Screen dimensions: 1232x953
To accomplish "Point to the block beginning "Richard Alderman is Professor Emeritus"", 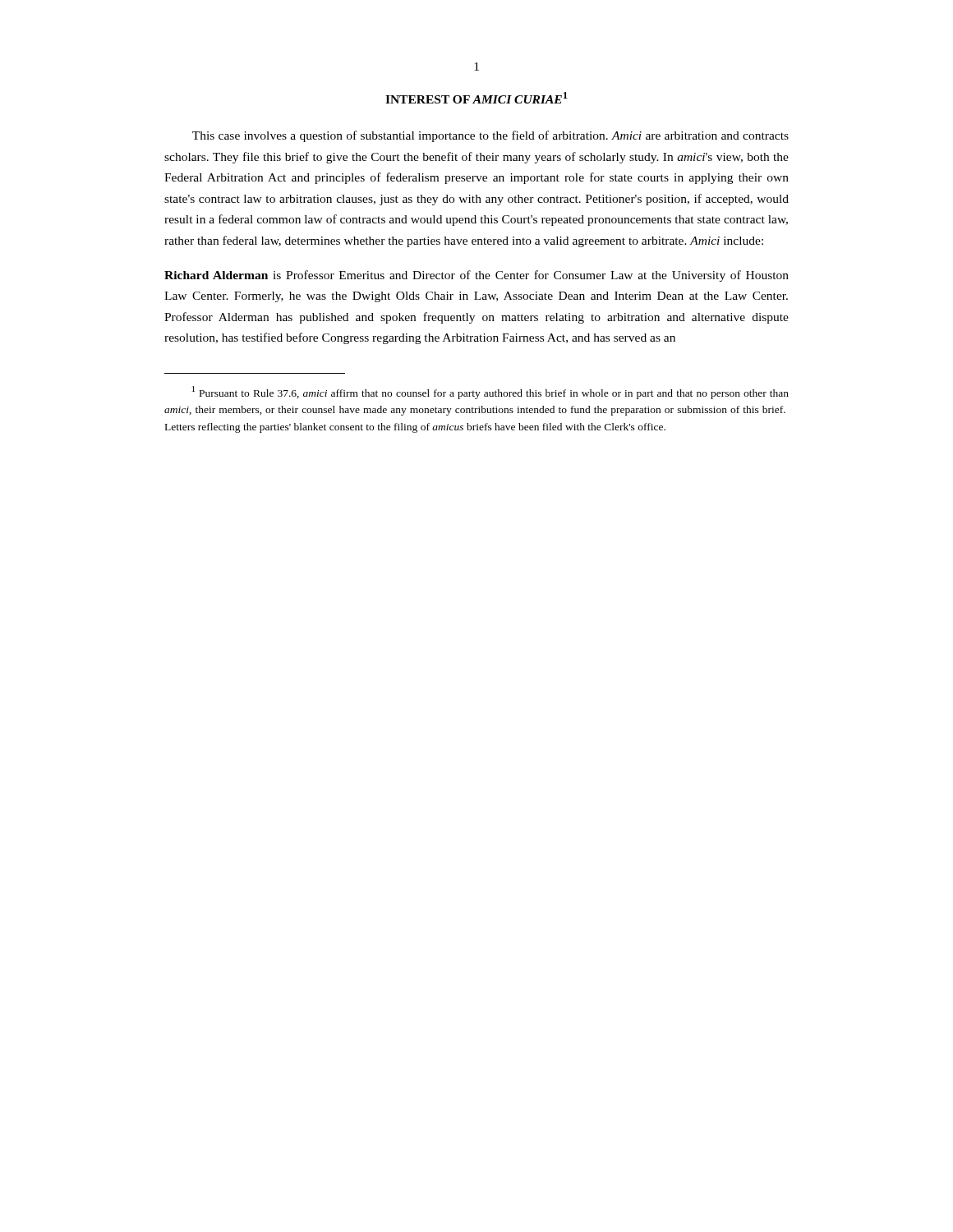I will tap(476, 306).
